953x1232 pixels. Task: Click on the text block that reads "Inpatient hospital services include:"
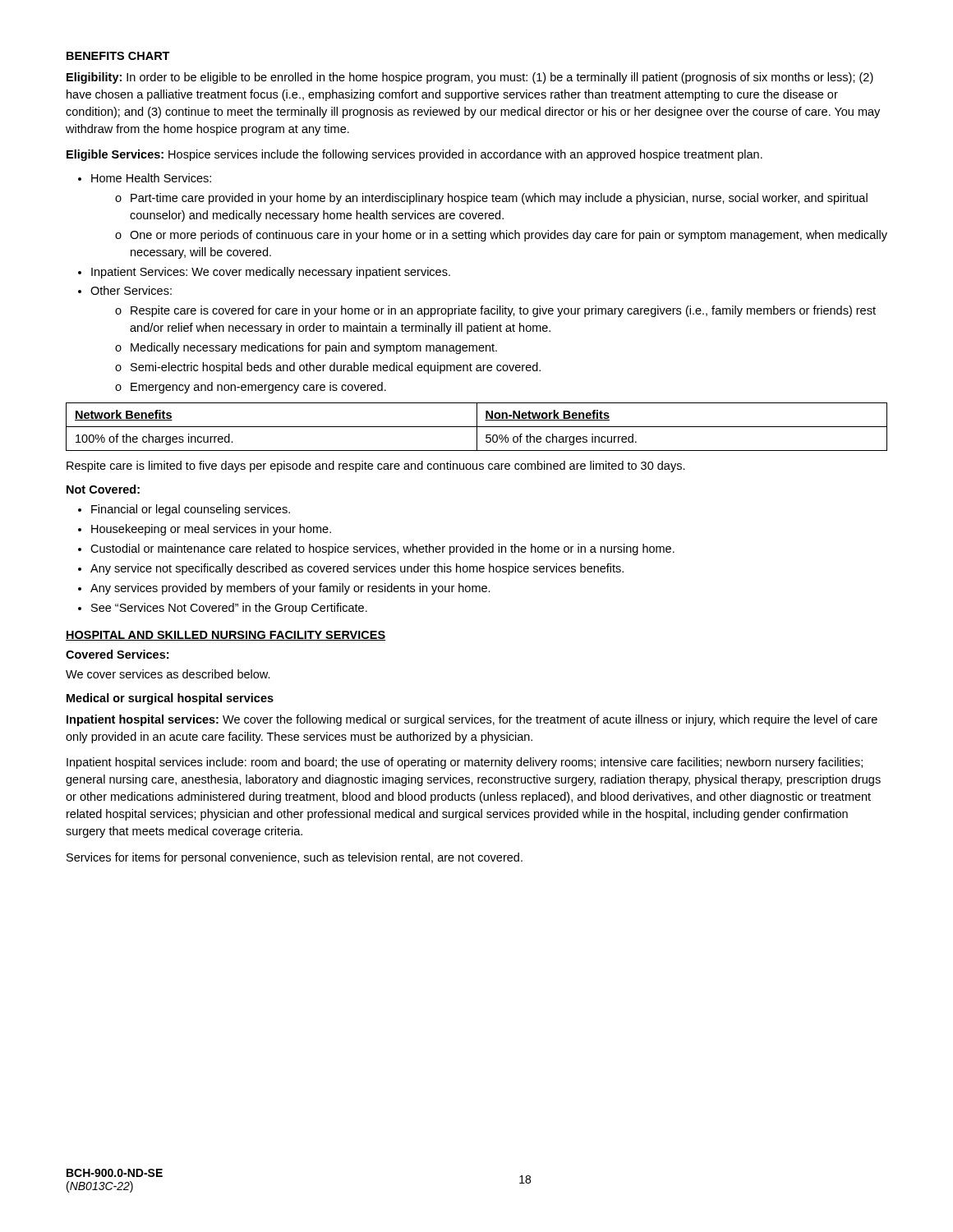[473, 797]
